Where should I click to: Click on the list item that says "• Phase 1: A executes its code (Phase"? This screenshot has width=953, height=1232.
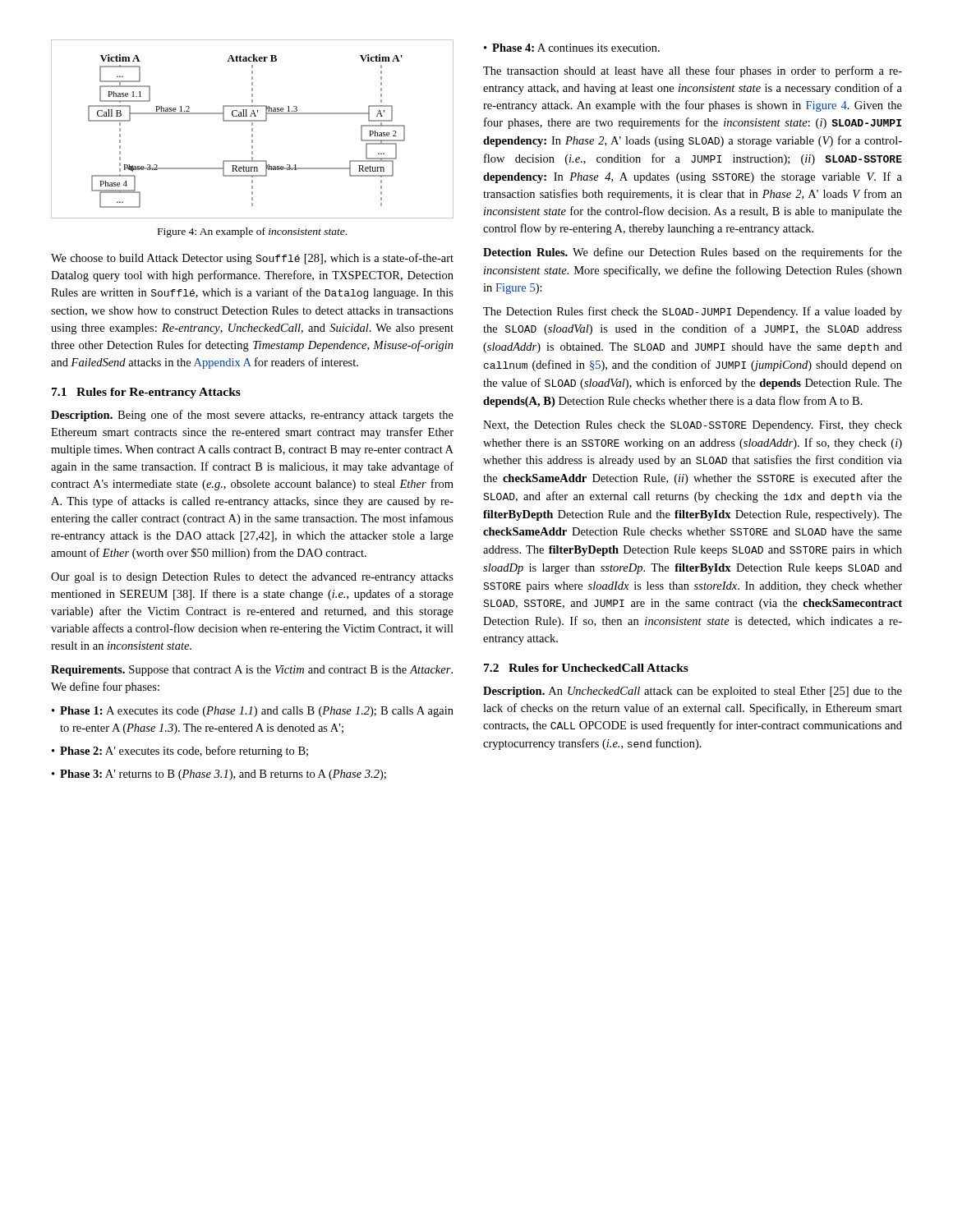click(252, 720)
